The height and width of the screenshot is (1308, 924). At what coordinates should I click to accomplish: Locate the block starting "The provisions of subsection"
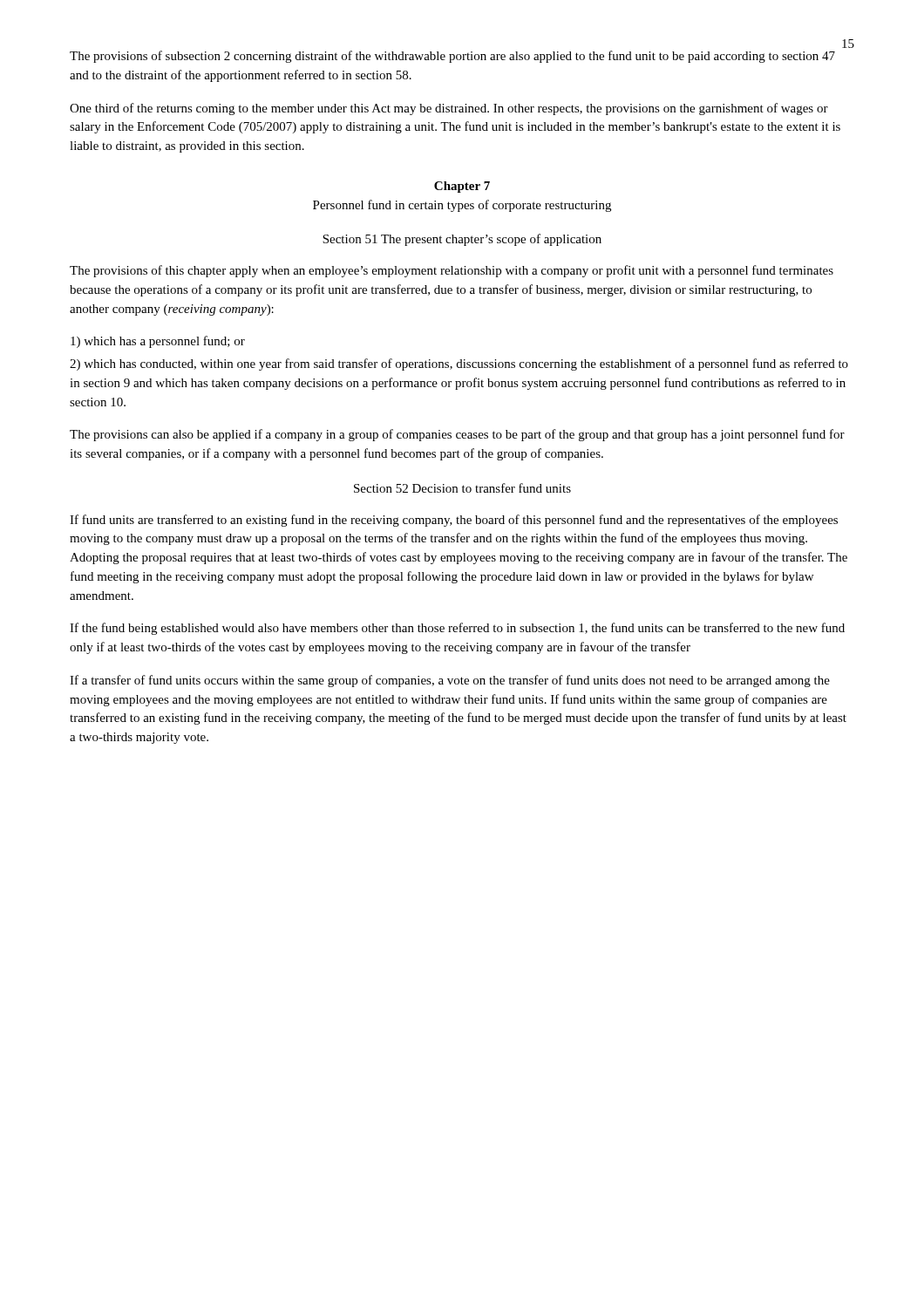coord(462,66)
